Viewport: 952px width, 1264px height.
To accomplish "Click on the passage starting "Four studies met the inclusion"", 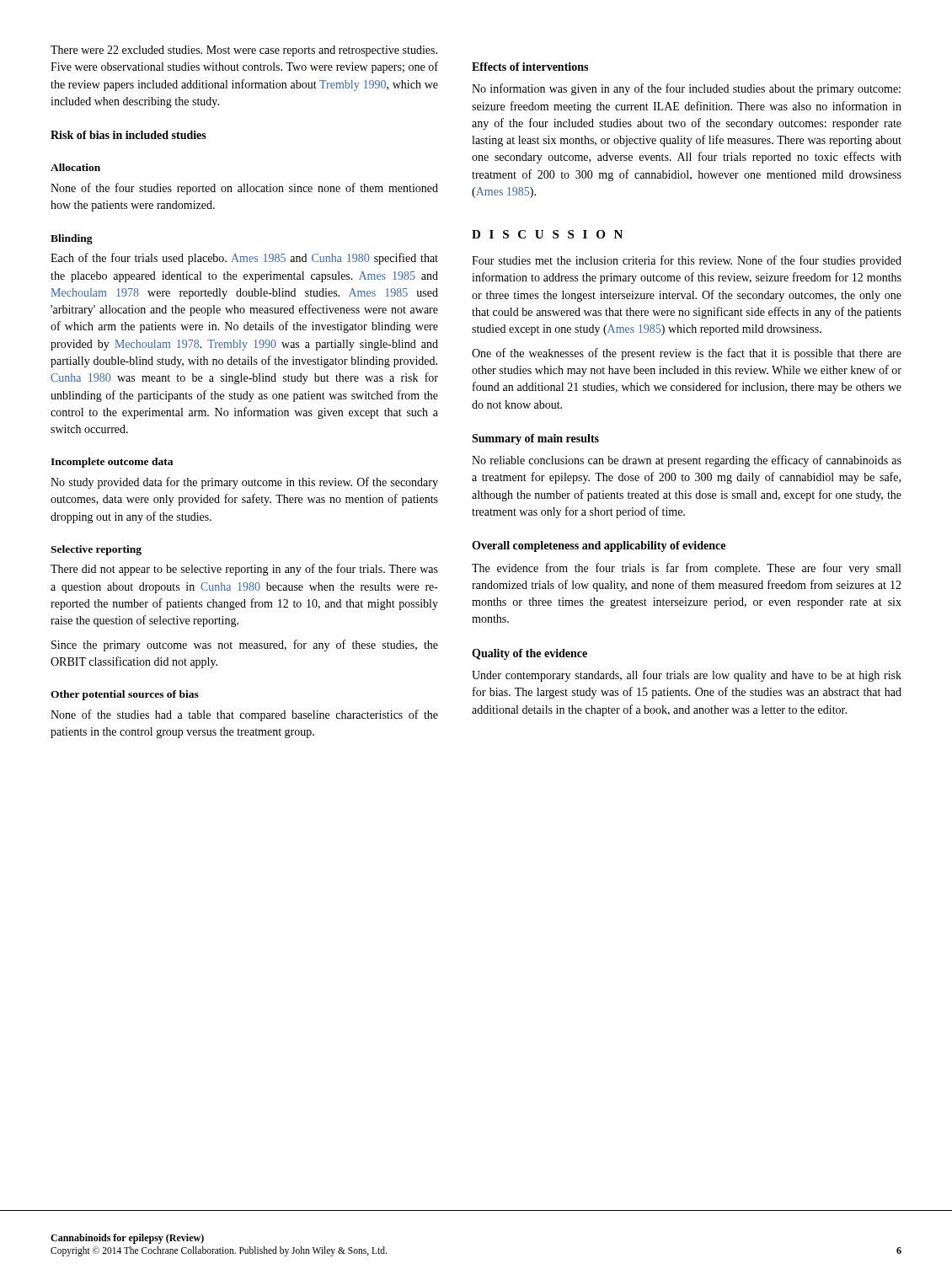I will [x=687, y=296].
